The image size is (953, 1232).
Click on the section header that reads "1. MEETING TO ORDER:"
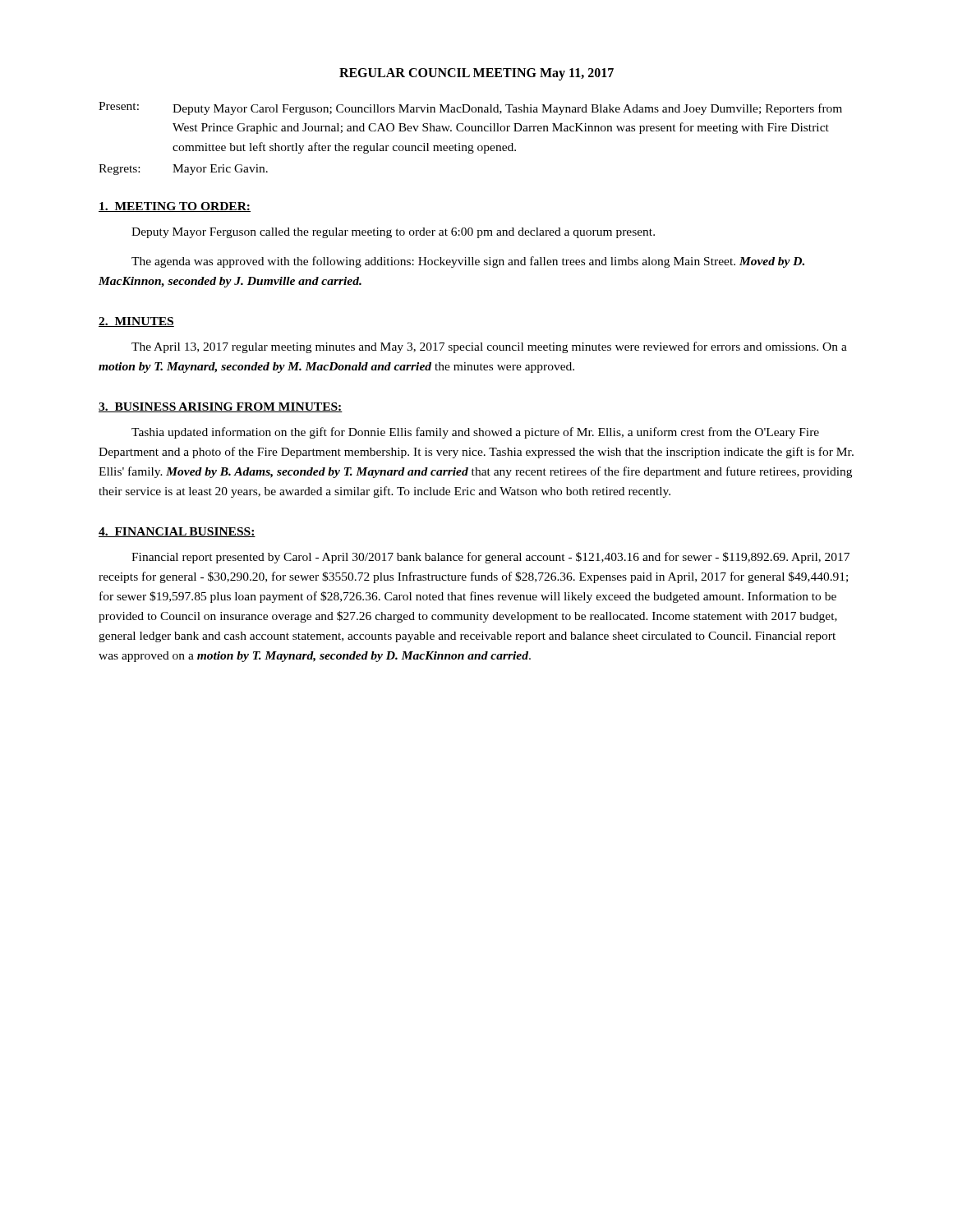(x=175, y=206)
